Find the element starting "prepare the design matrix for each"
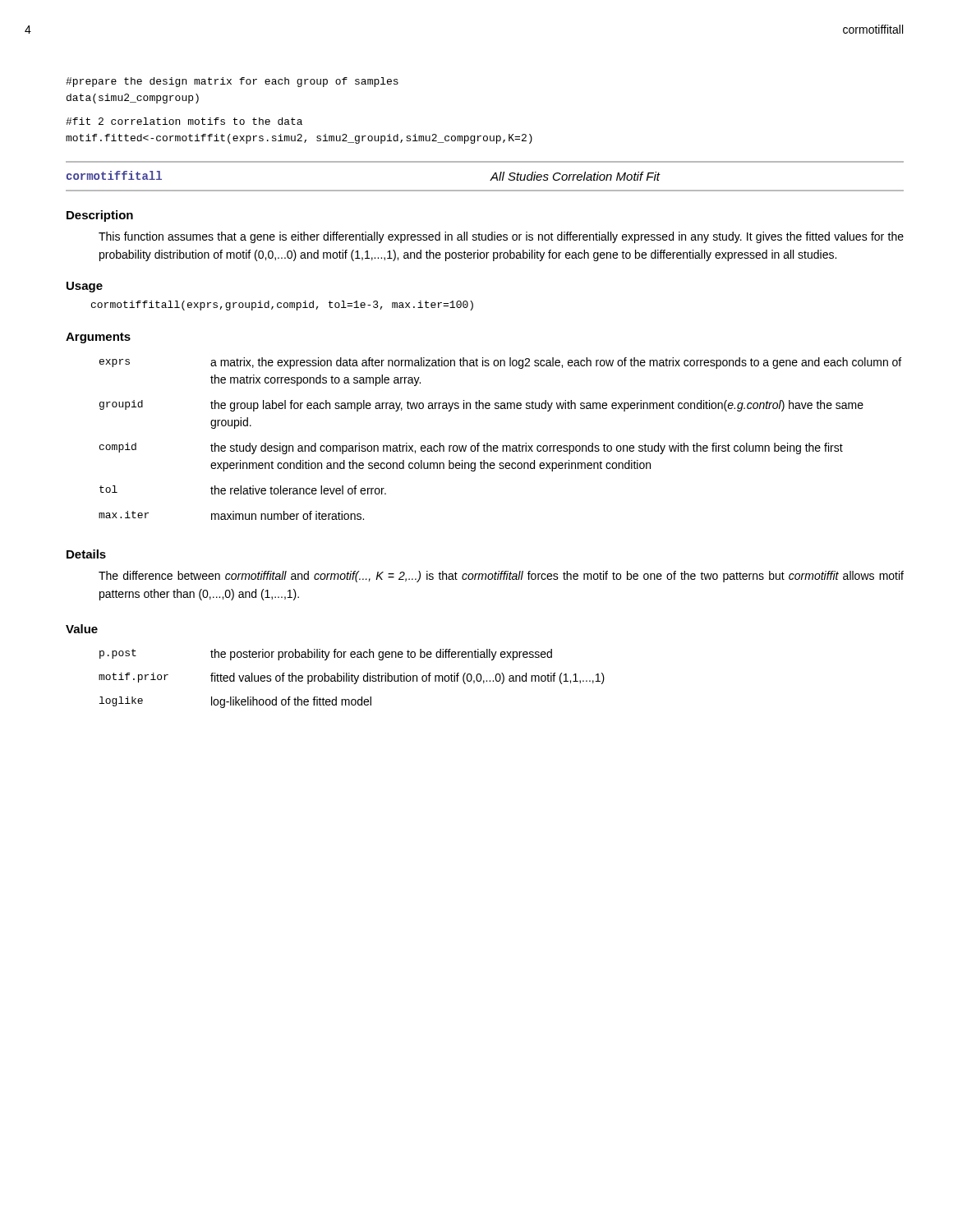 click(x=232, y=82)
